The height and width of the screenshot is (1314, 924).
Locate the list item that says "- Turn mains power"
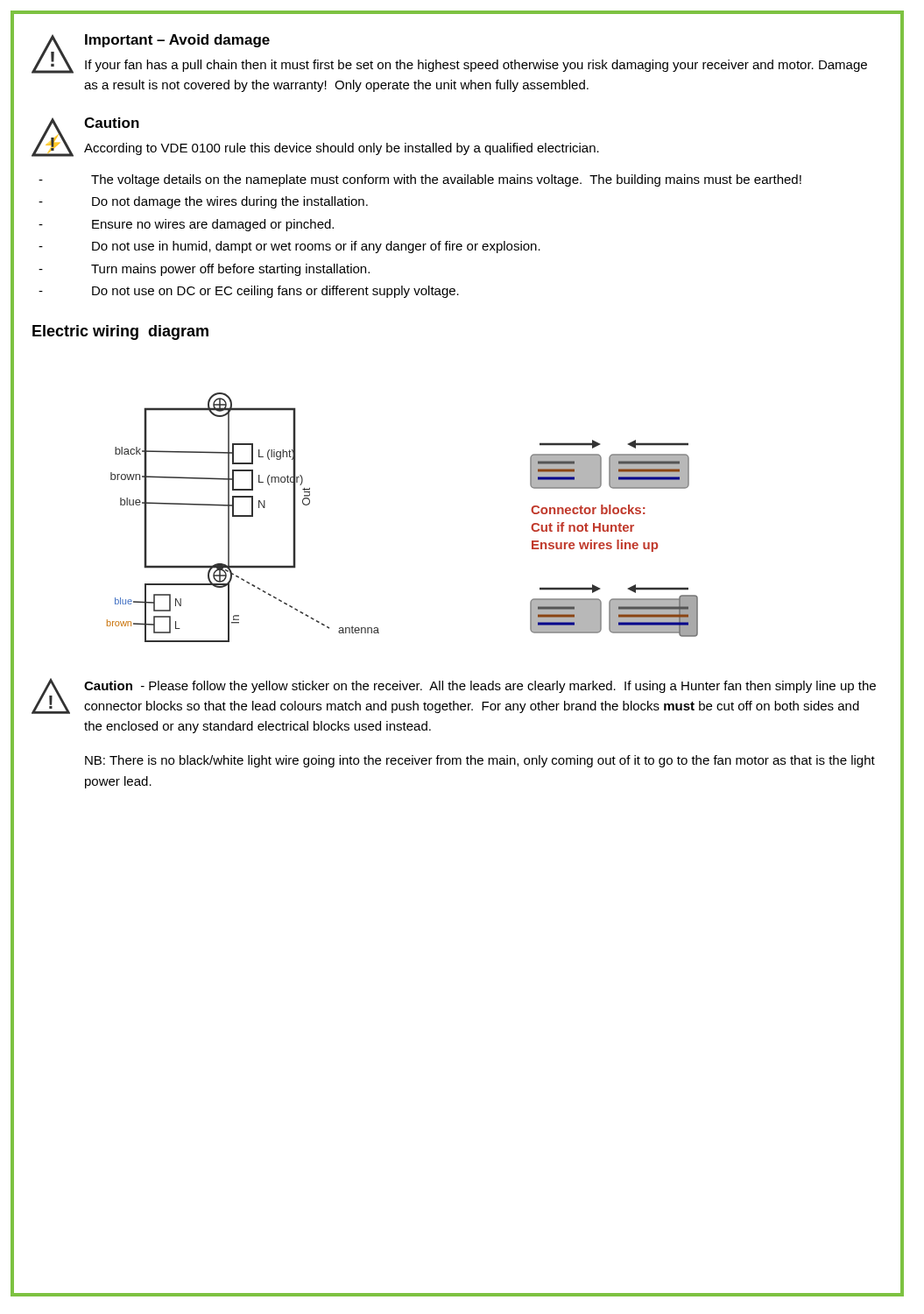pyautogui.click(x=204, y=270)
